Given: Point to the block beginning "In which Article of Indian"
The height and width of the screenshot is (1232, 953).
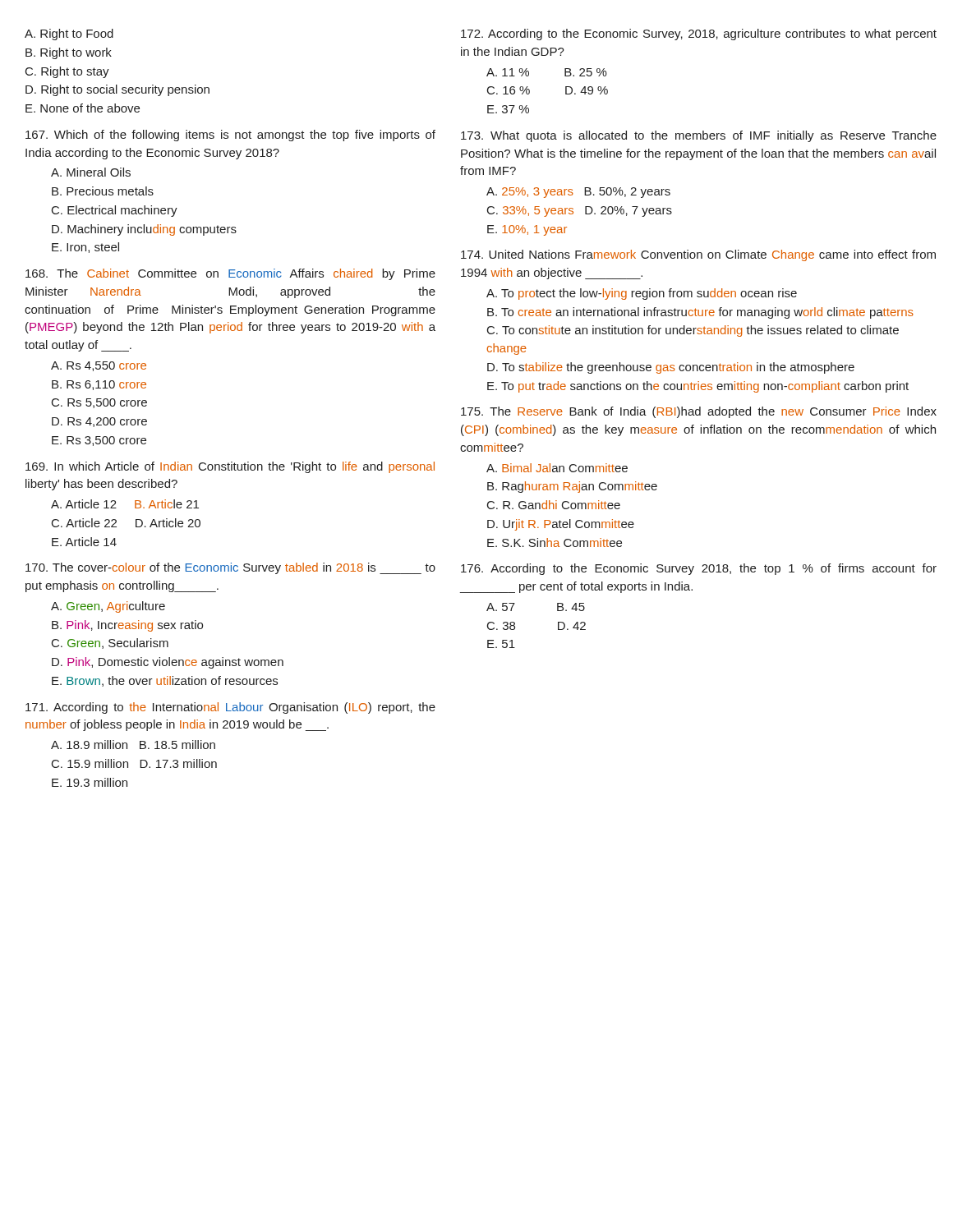Looking at the screenshot, I should pos(230,467).
